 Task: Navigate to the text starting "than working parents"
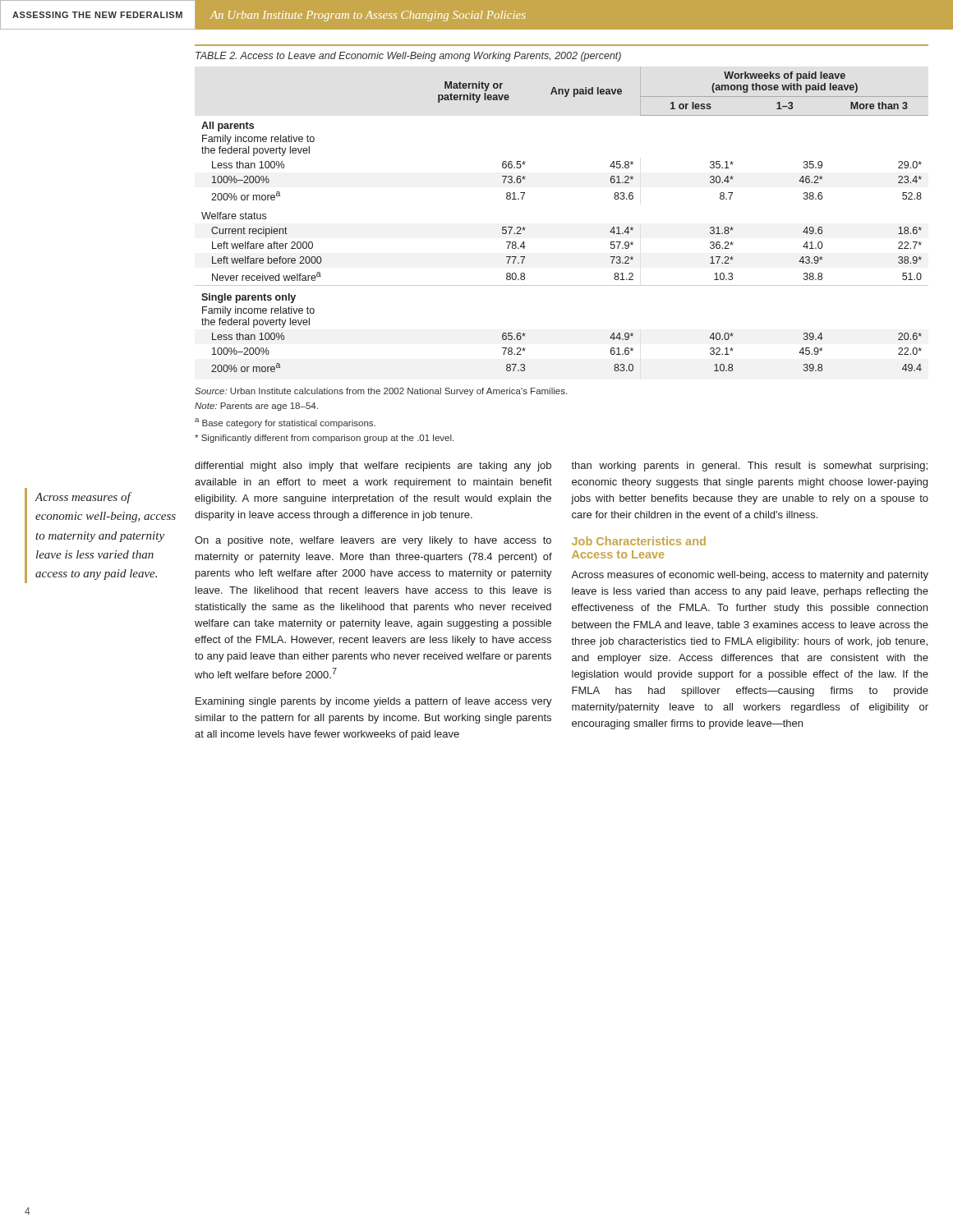pos(750,490)
